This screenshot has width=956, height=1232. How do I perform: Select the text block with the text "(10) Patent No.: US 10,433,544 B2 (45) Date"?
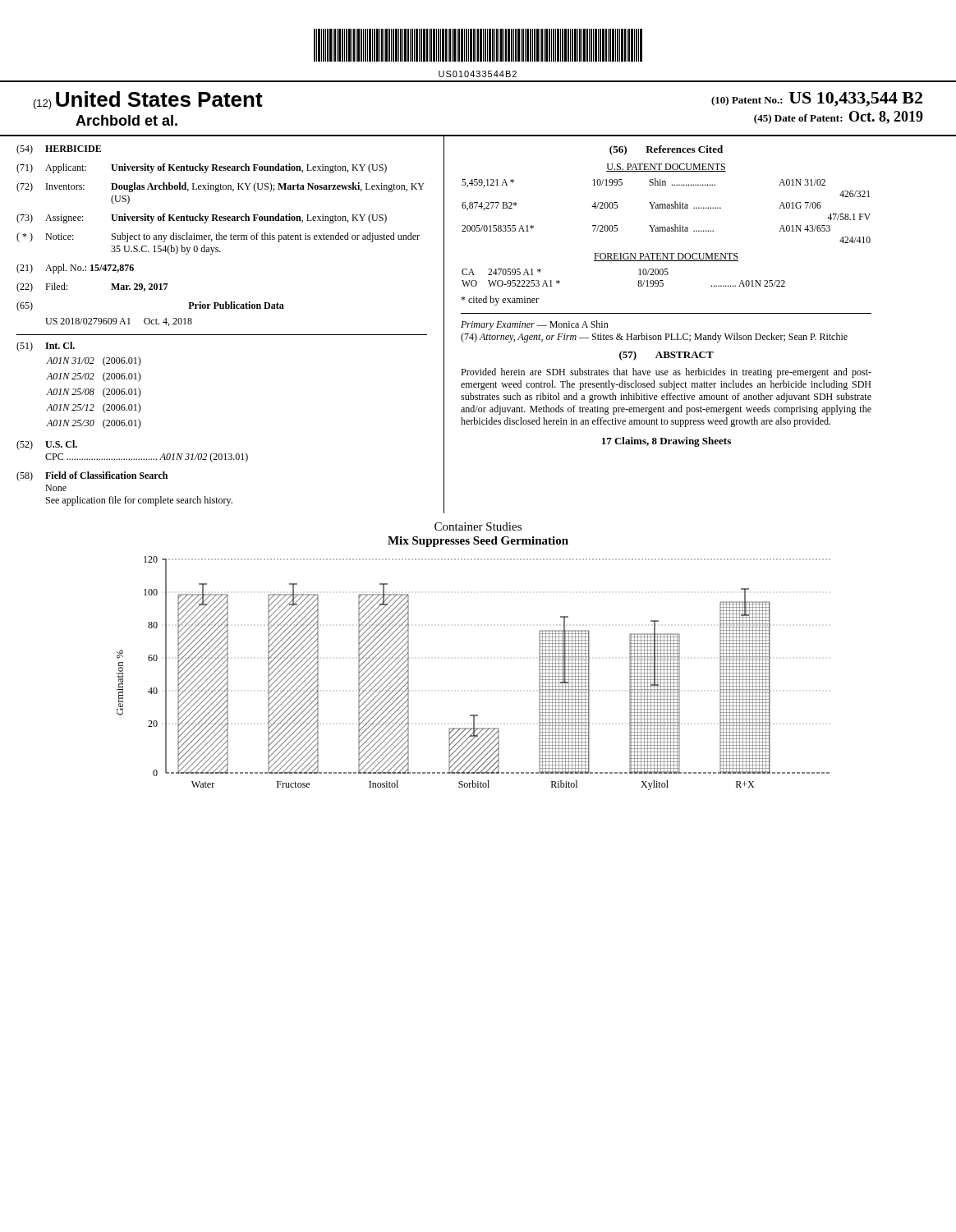click(817, 106)
